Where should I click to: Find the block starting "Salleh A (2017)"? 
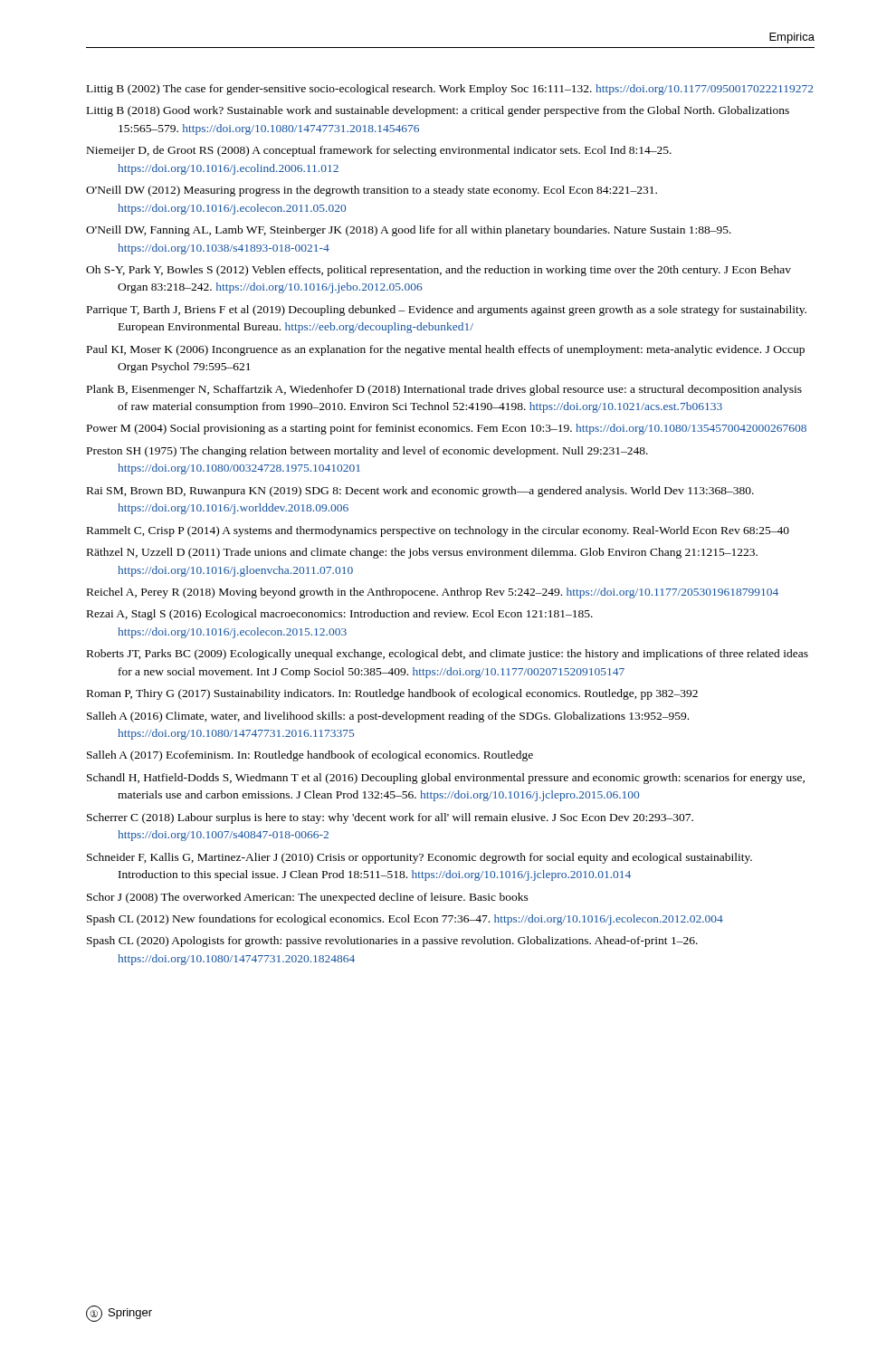(310, 755)
